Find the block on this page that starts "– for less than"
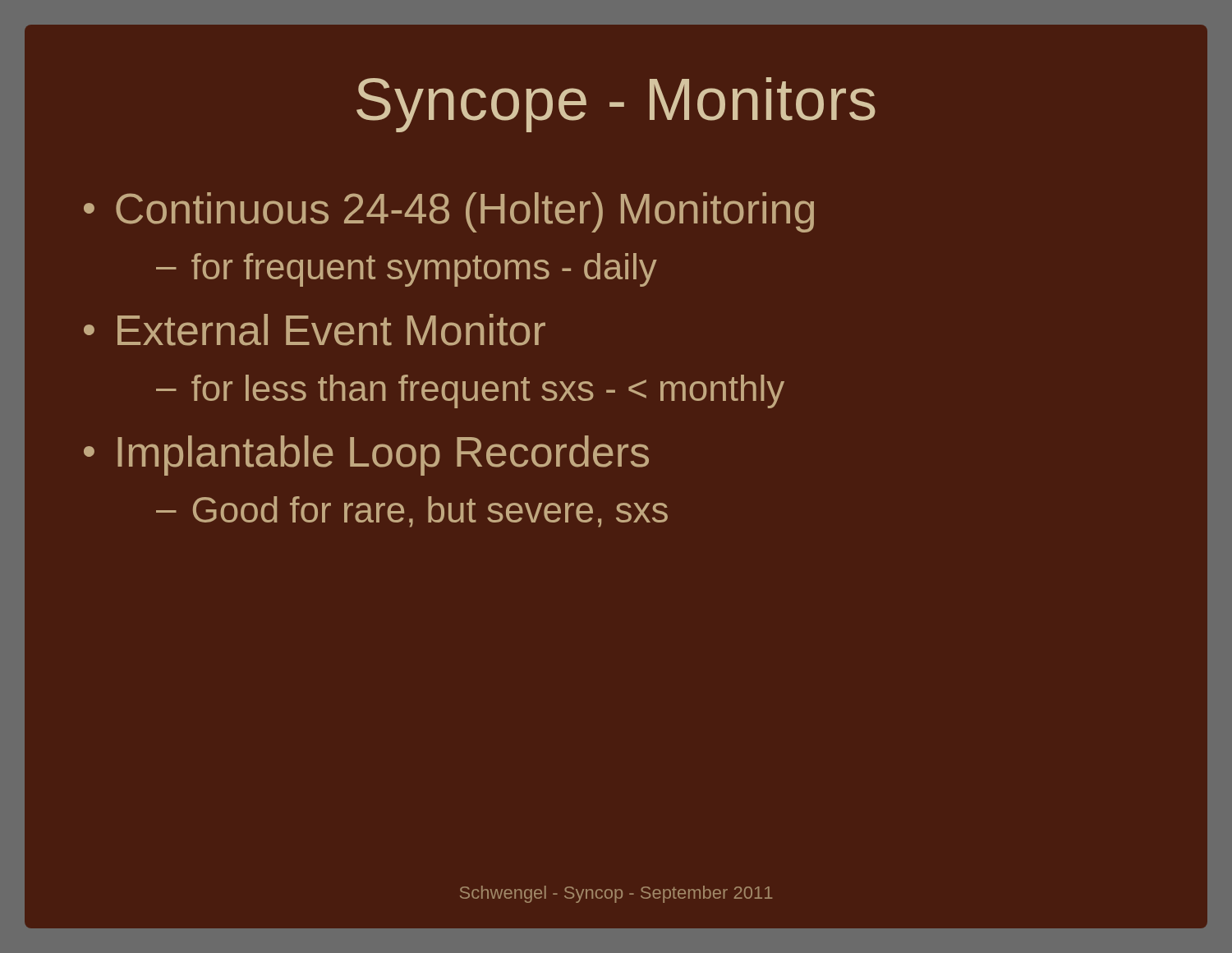This screenshot has width=1232, height=953. coord(470,388)
